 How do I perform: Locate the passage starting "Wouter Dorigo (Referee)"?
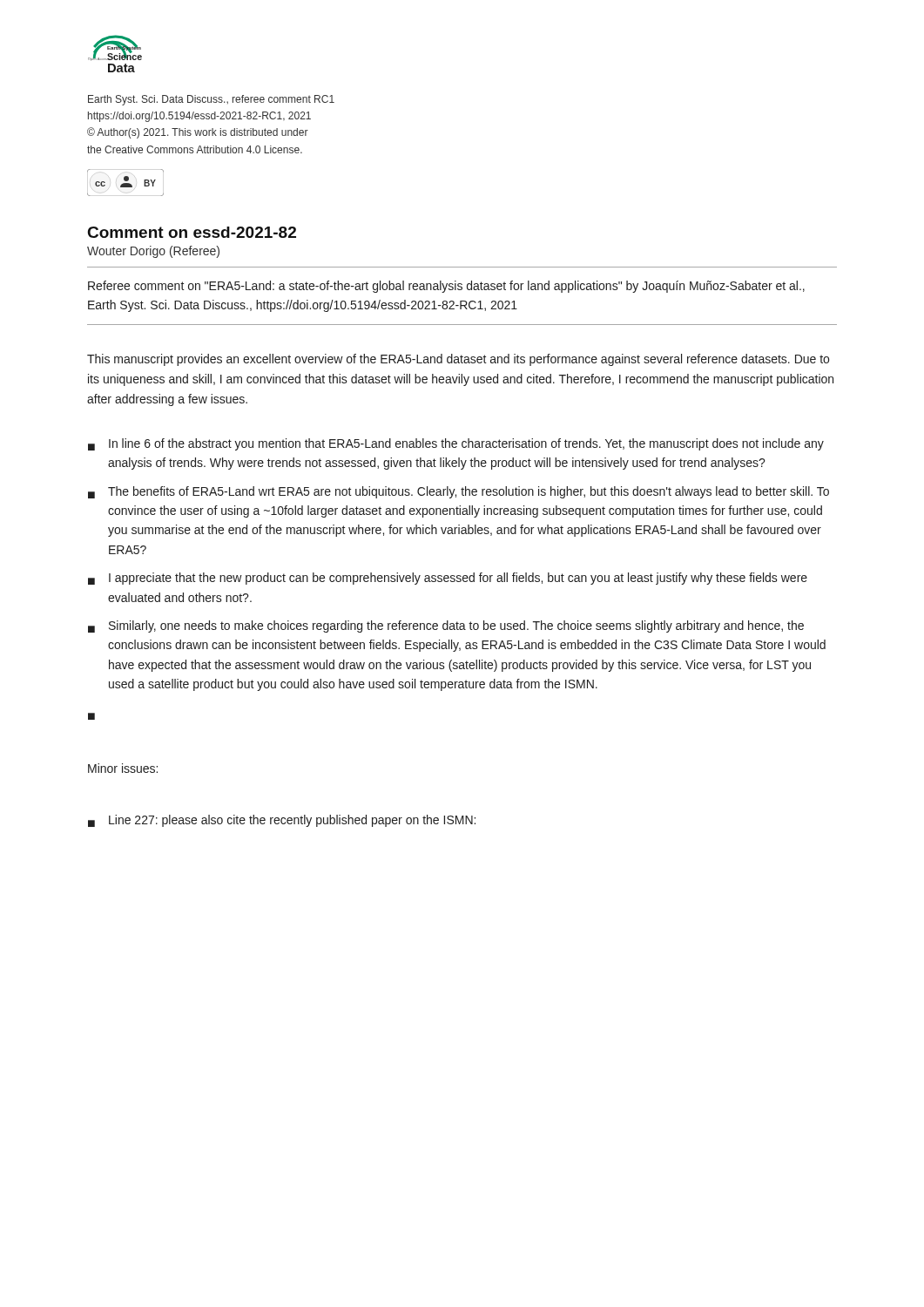pos(154,251)
